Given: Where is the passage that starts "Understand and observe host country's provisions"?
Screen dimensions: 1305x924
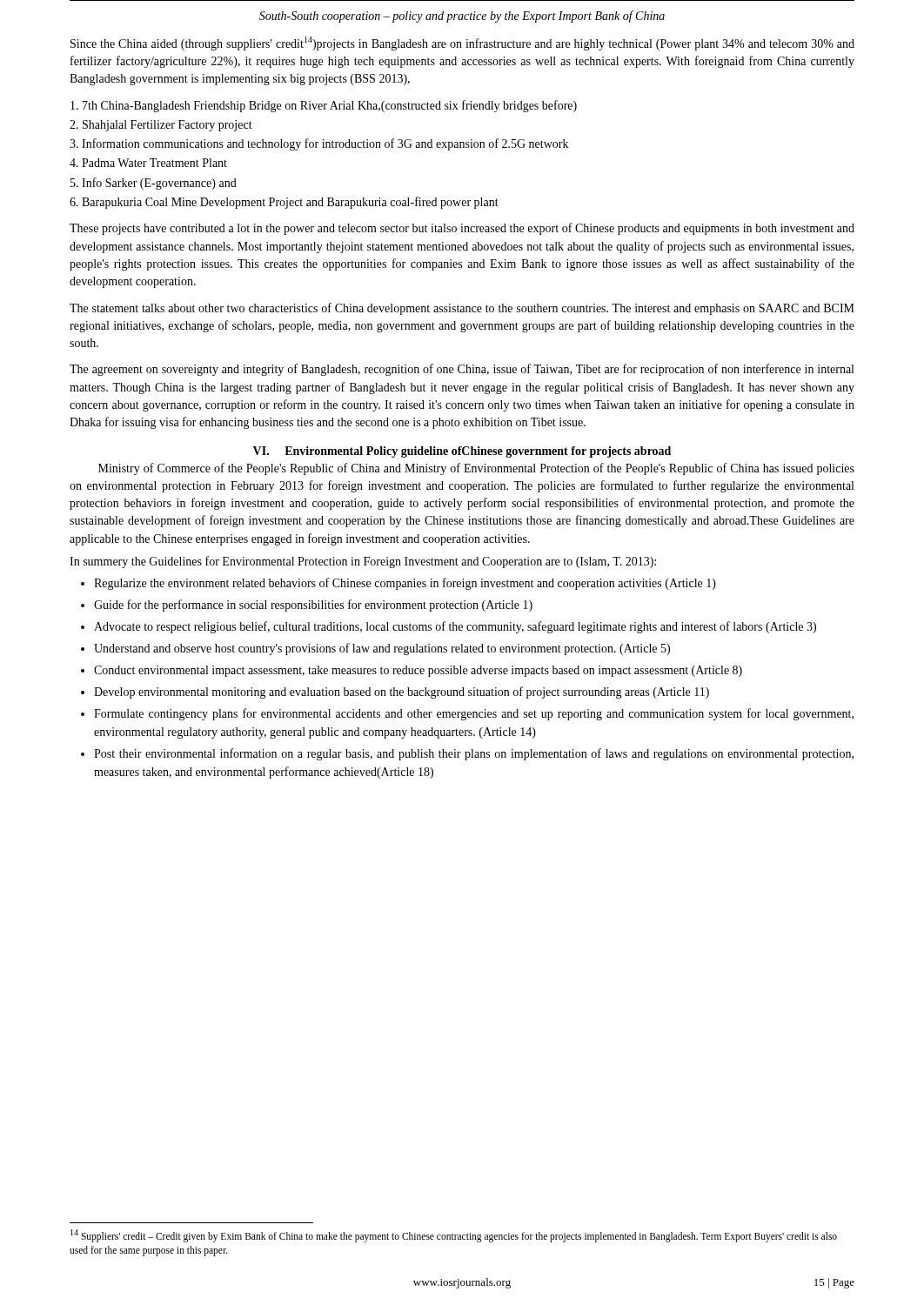Looking at the screenshot, I should [382, 649].
